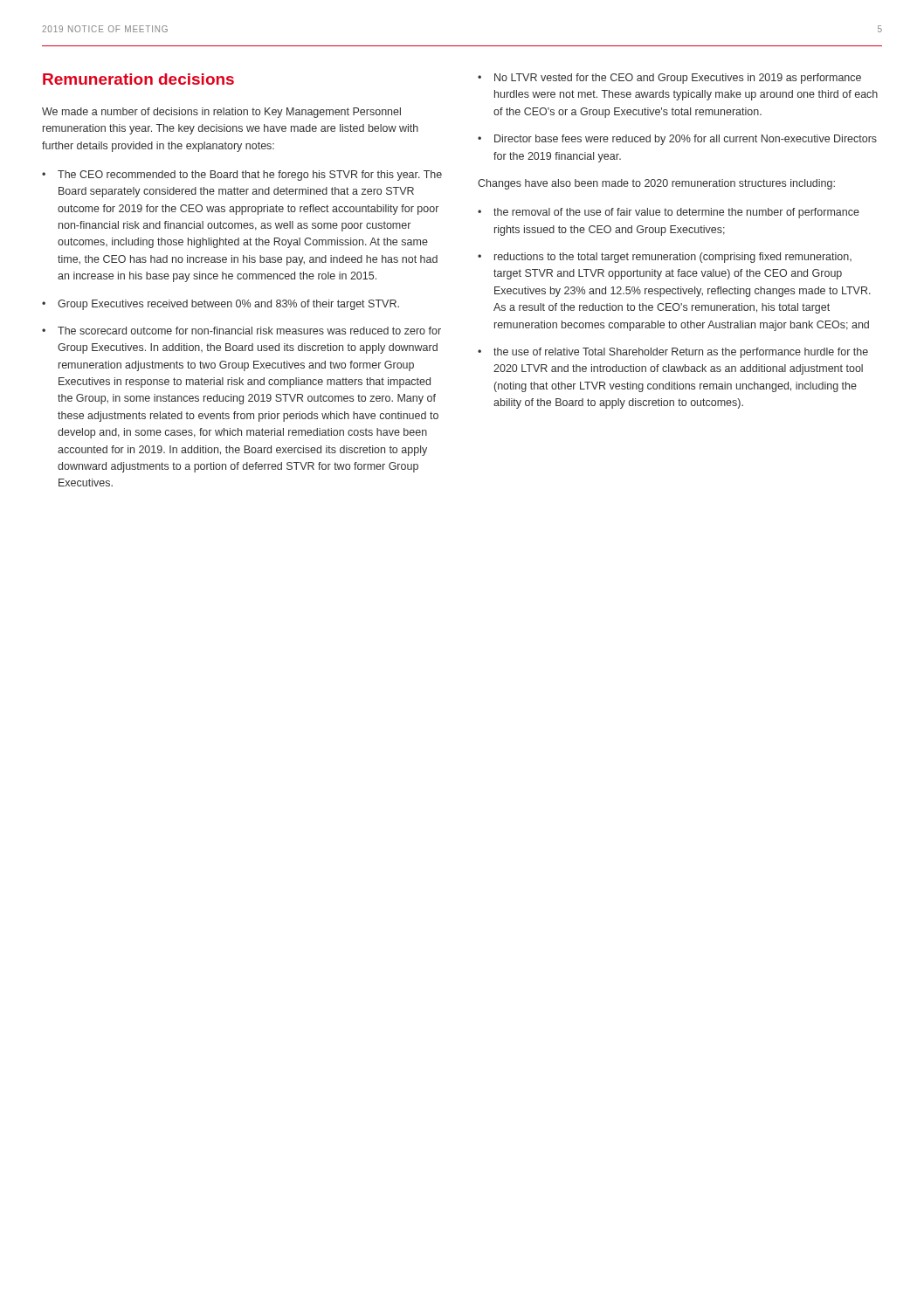
Task: Select the list item with the text "Group Executives received"
Action: [x=229, y=304]
